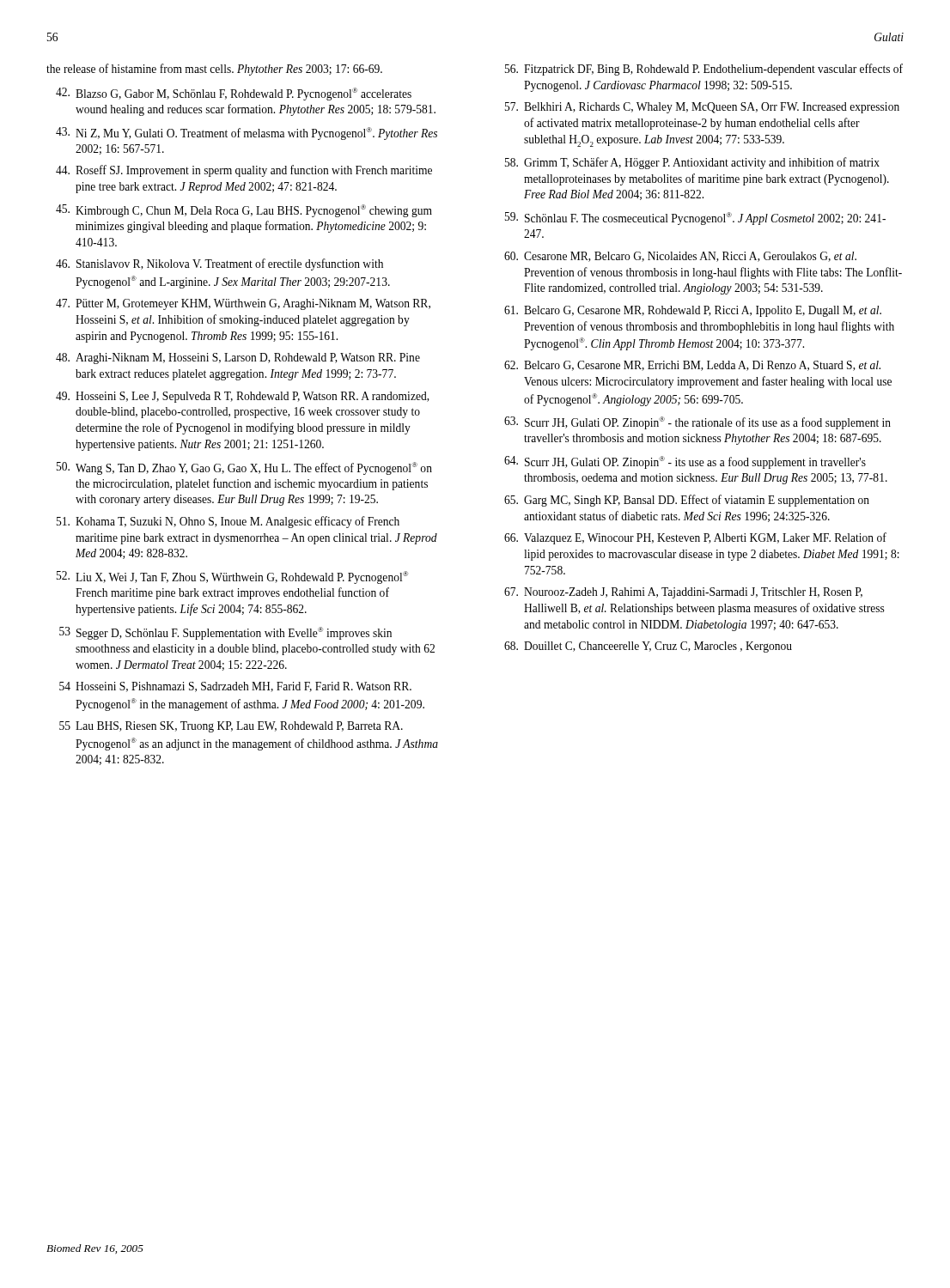Select the list item with the text "49. Hosseini S, Lee J, Sepulveda R"
The width and height of the screenshot is (950, 1288).
pos(245,421)
